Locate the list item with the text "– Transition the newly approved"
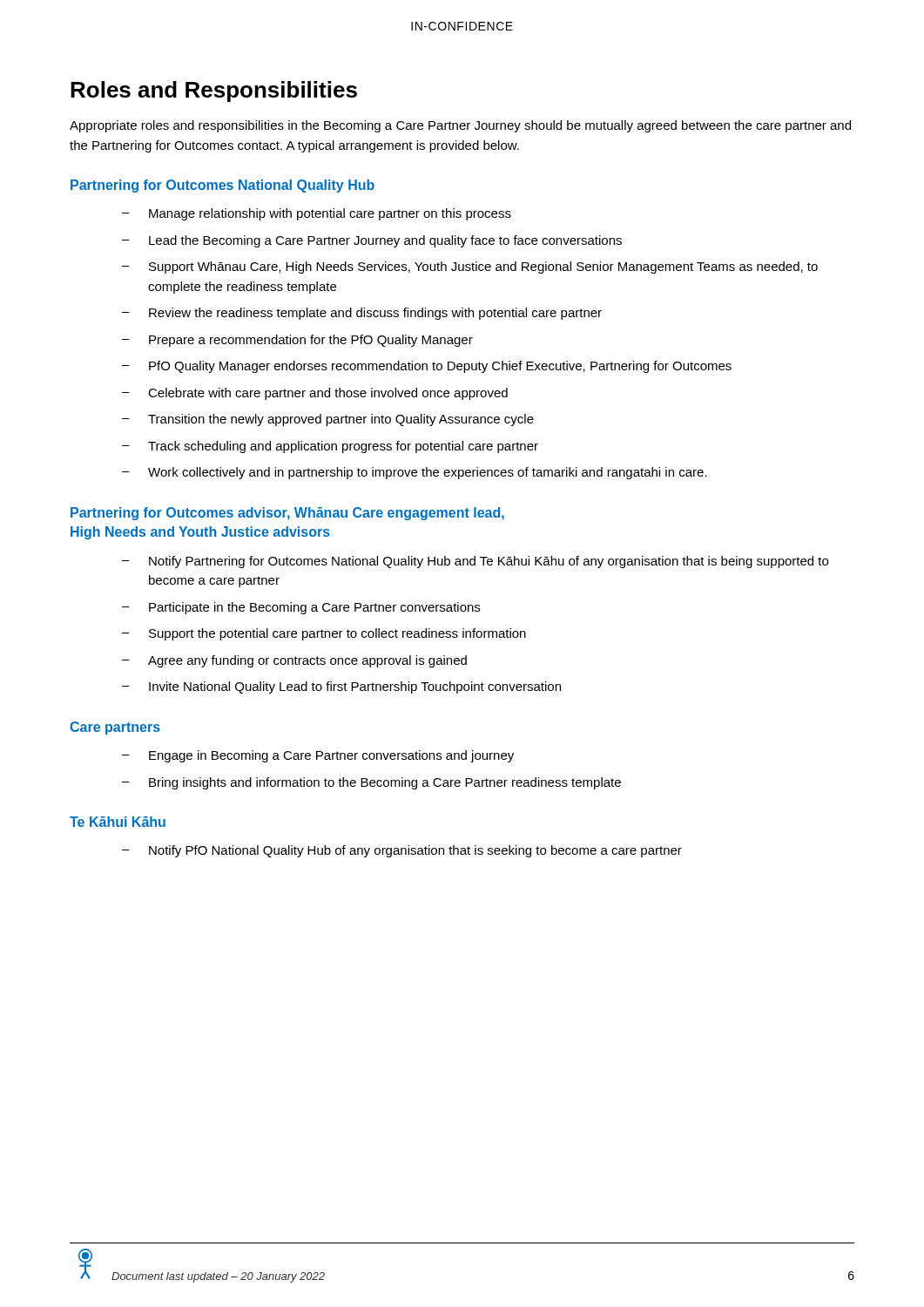The image size is (924, 1307). [x=488, y=420]
